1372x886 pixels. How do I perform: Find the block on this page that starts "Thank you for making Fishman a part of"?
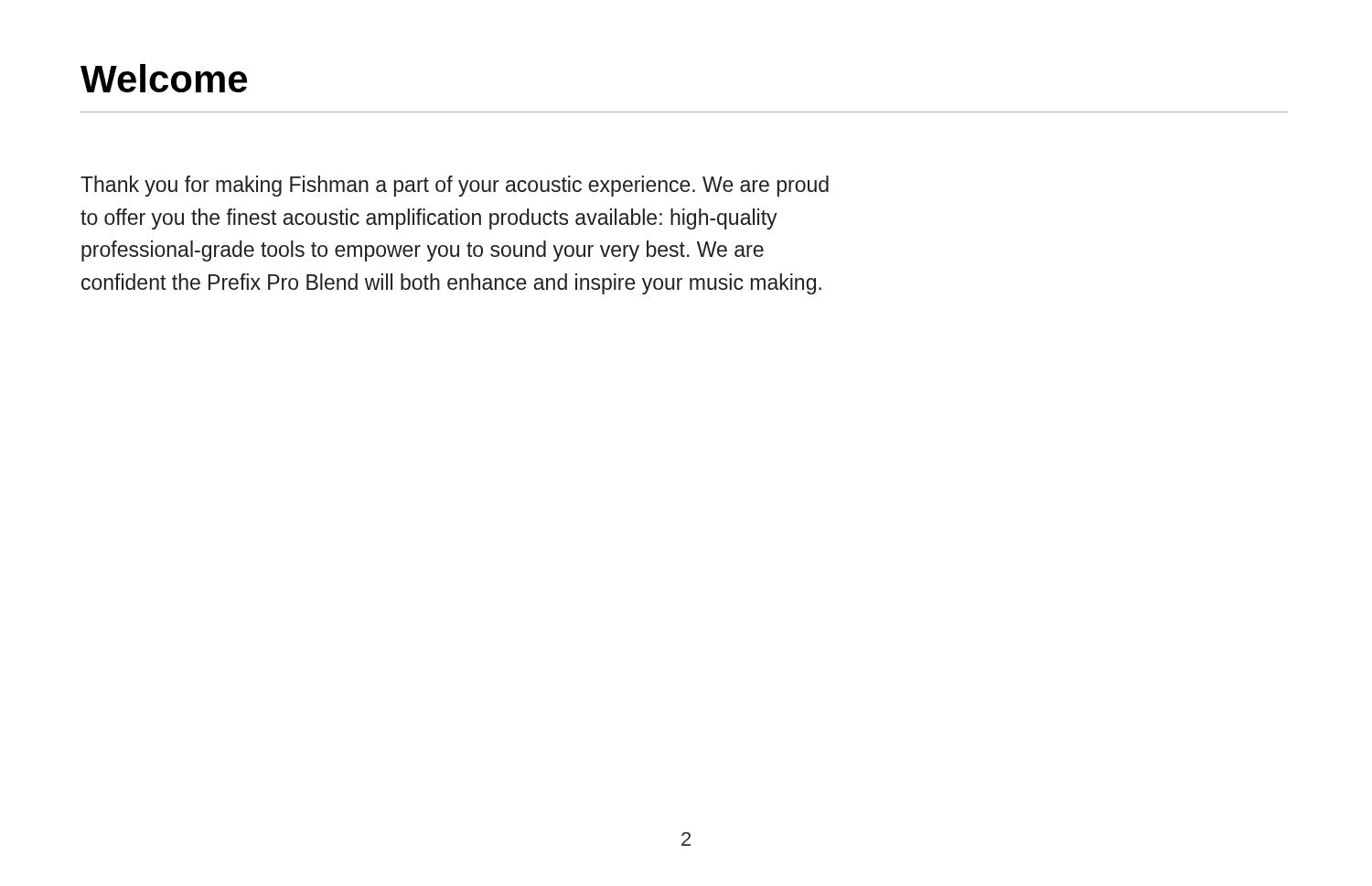[455, 234]
